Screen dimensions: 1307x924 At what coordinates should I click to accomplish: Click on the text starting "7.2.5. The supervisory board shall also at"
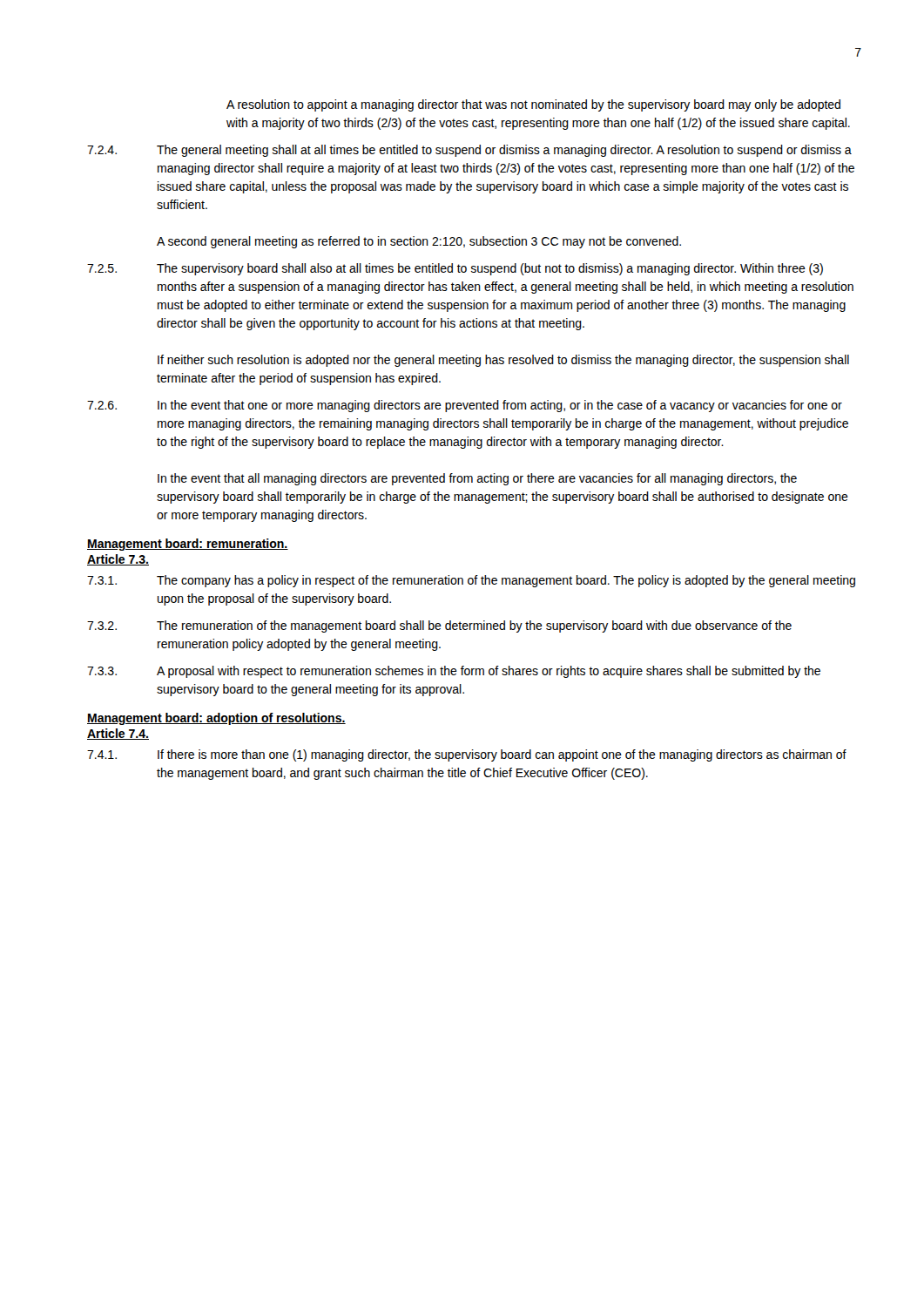coord(474,324)
